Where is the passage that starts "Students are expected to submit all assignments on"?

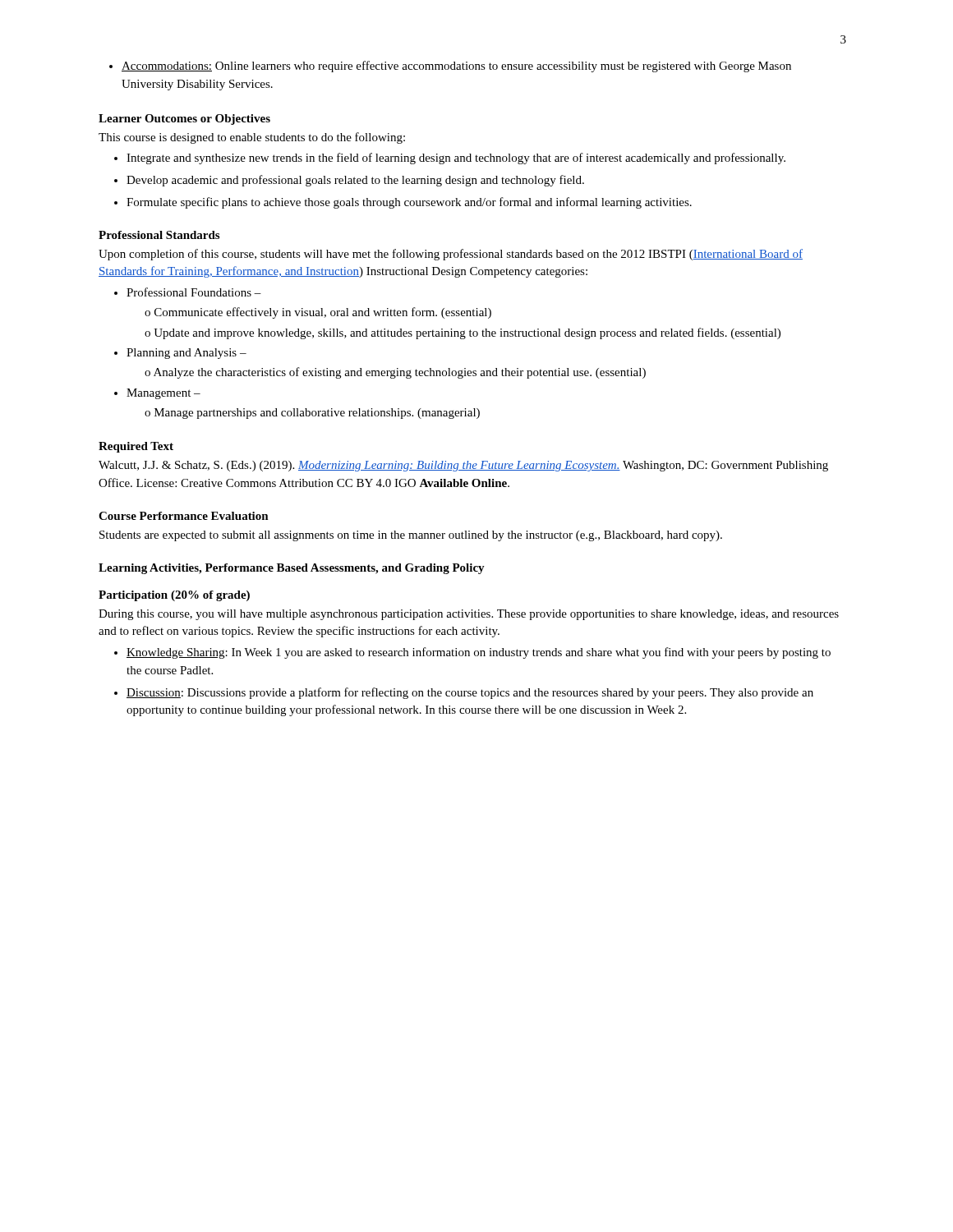411,535
